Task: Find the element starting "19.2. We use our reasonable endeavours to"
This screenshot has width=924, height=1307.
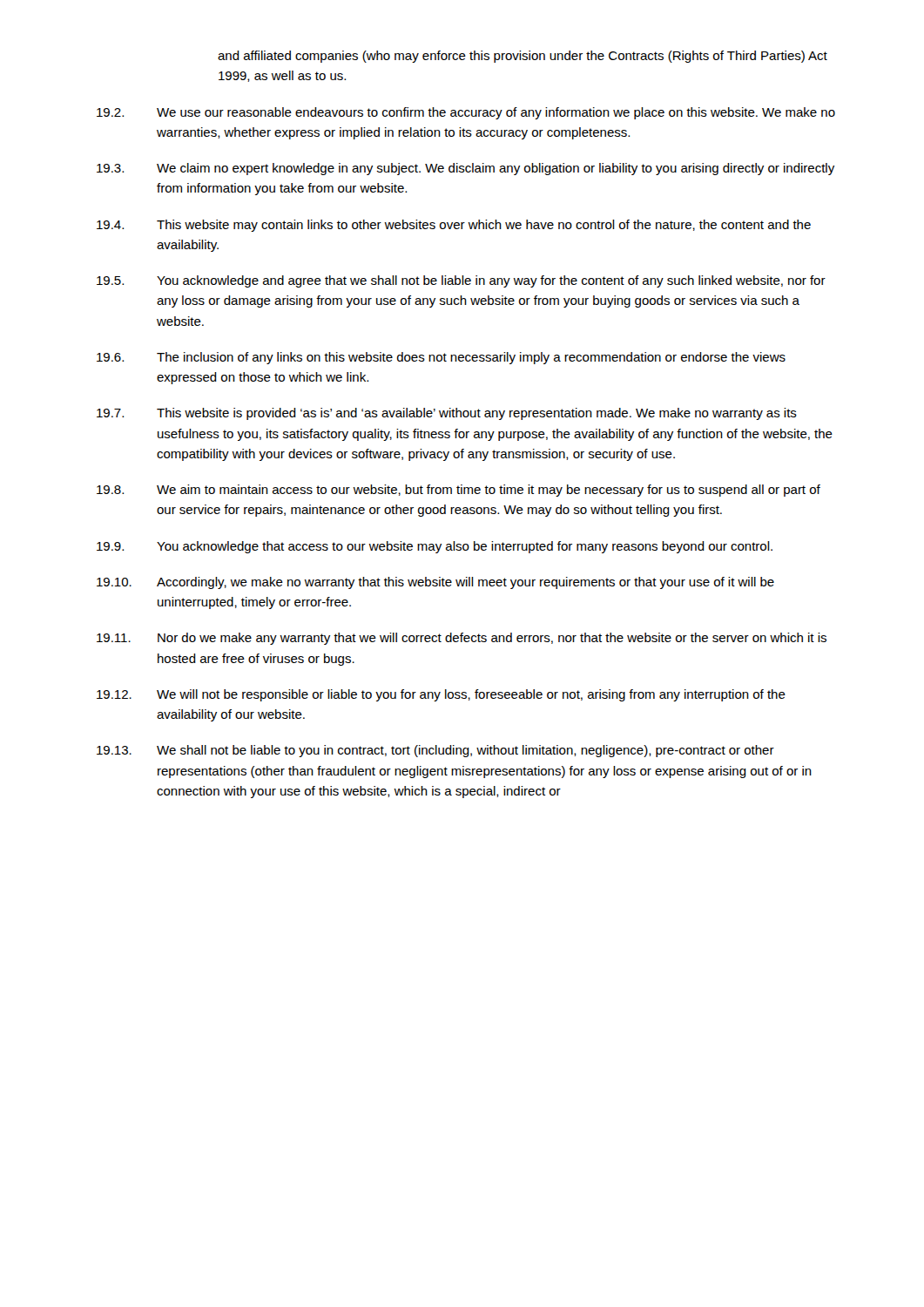Action: click(466, 122)
